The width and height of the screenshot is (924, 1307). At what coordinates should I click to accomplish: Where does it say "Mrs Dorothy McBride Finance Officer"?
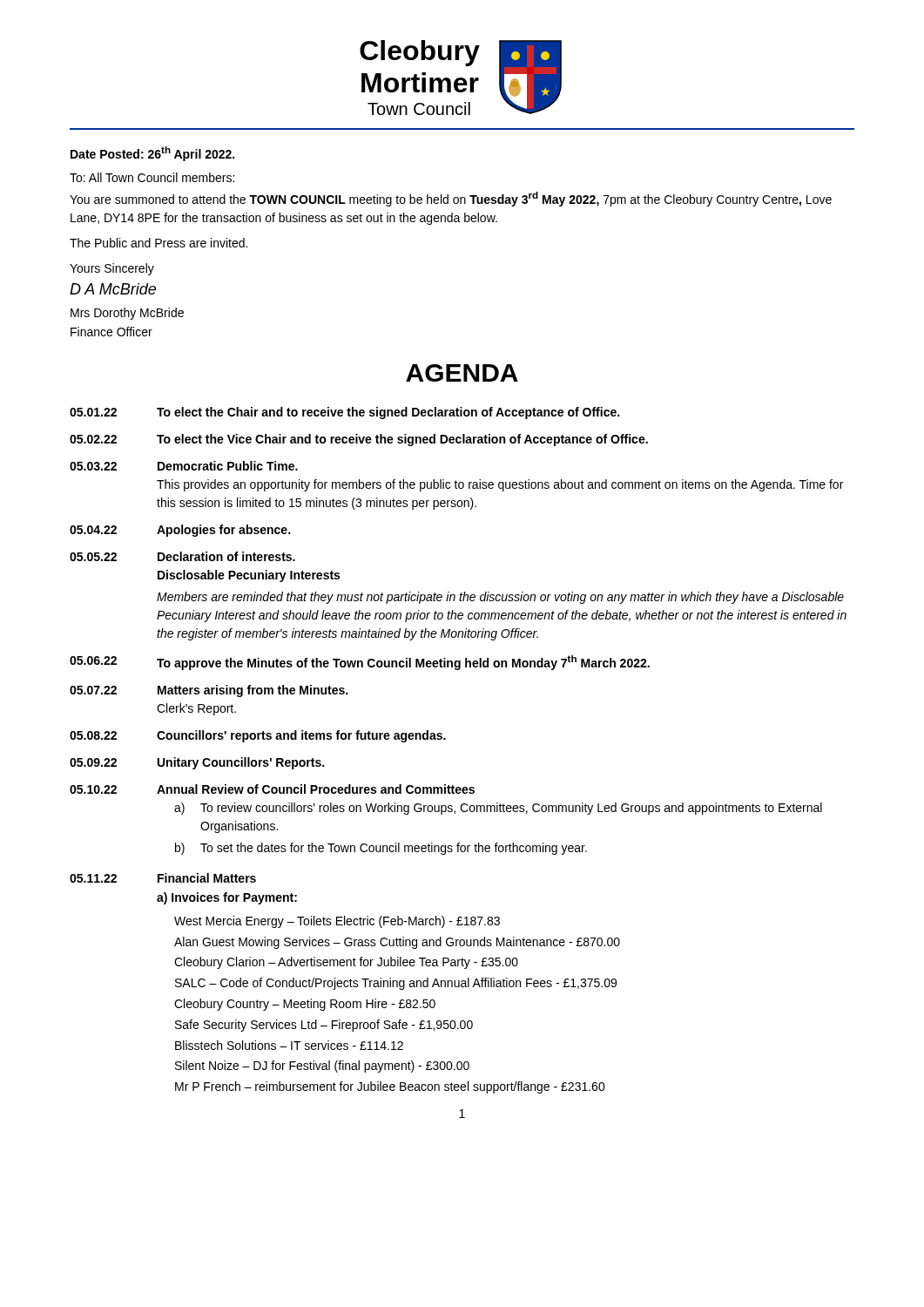(x=127, y=322)
